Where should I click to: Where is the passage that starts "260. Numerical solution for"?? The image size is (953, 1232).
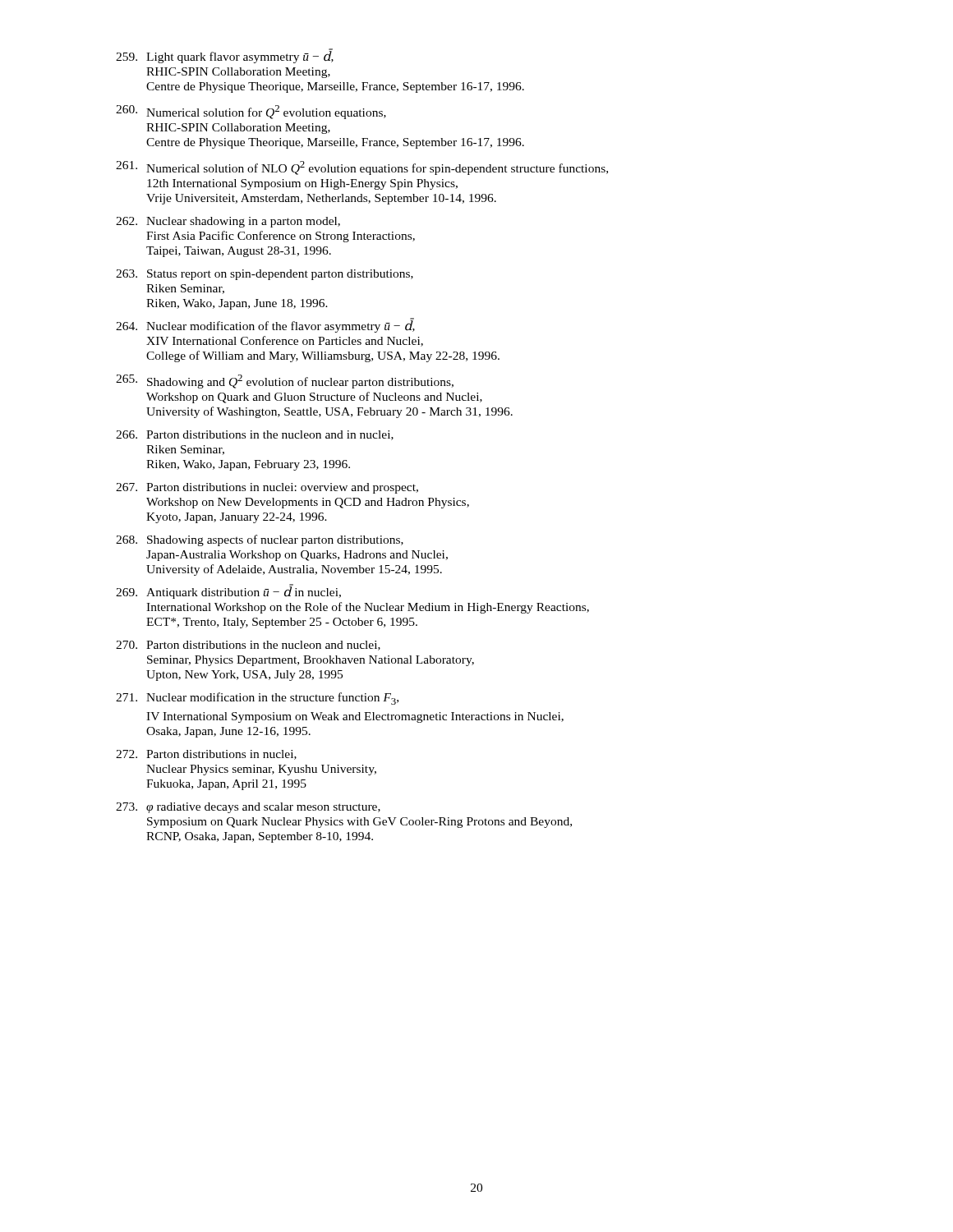251,112
